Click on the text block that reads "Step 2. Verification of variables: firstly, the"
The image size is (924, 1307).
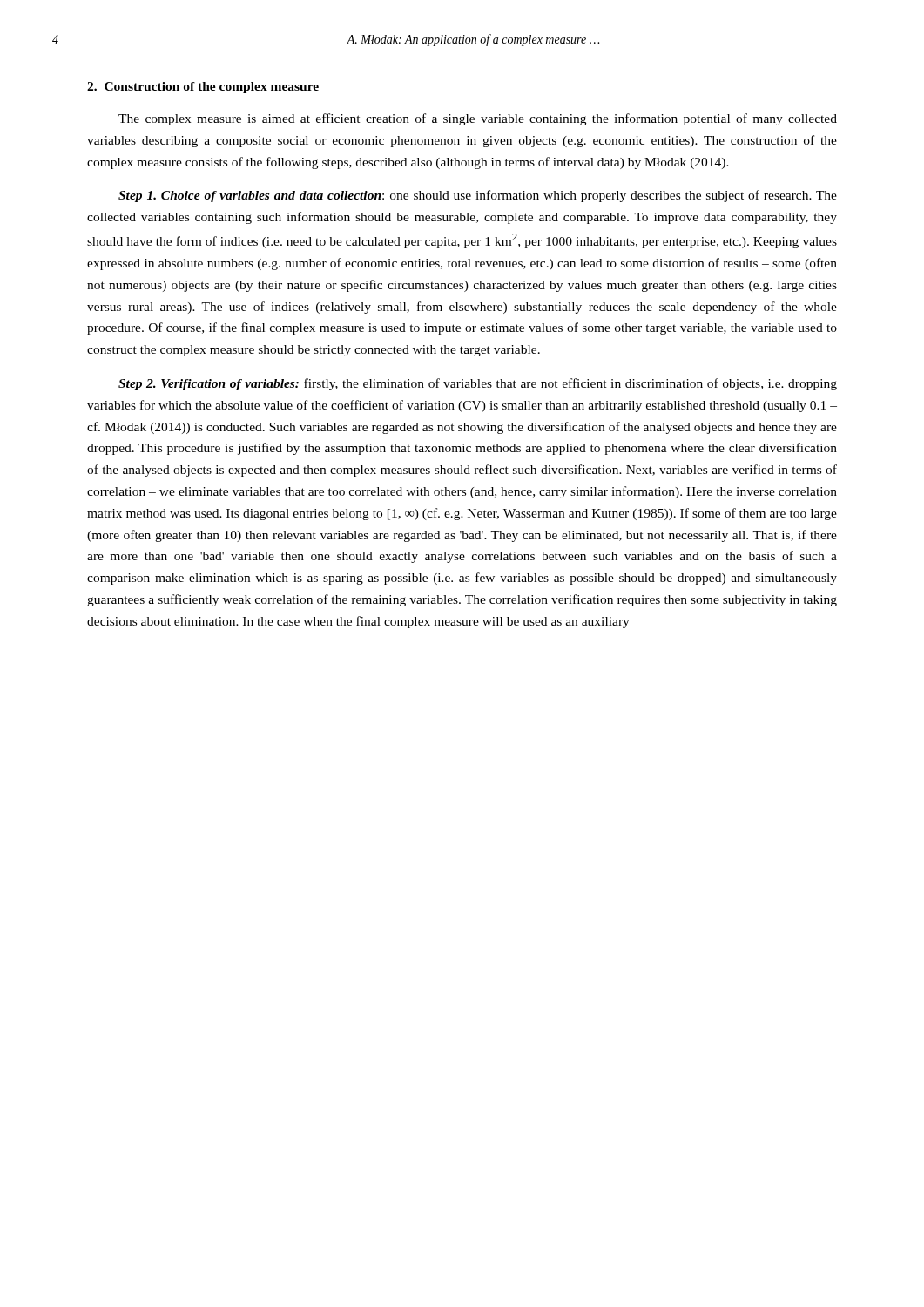coord(462,502)
